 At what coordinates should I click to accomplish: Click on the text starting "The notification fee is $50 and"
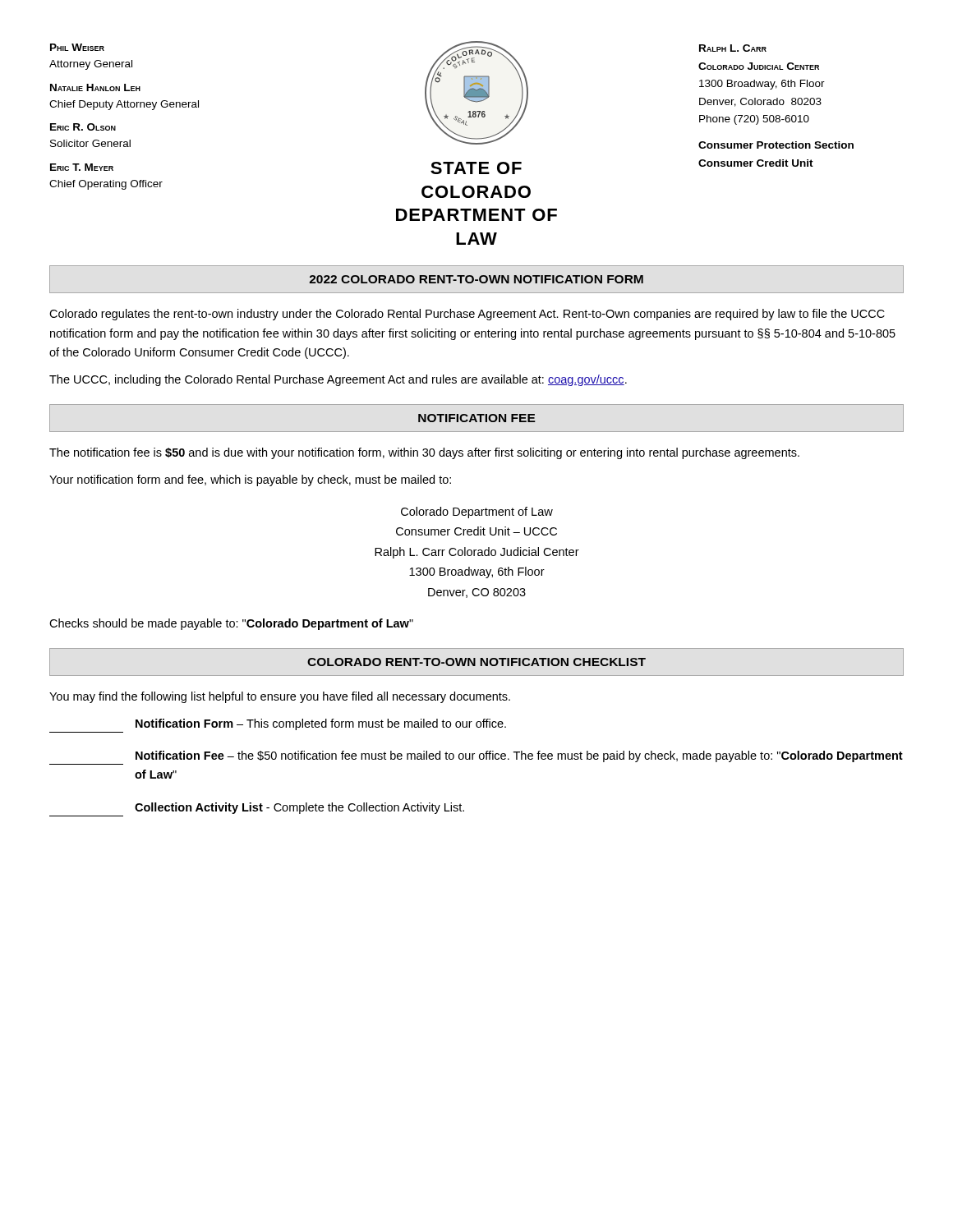(x=425, y=453)
